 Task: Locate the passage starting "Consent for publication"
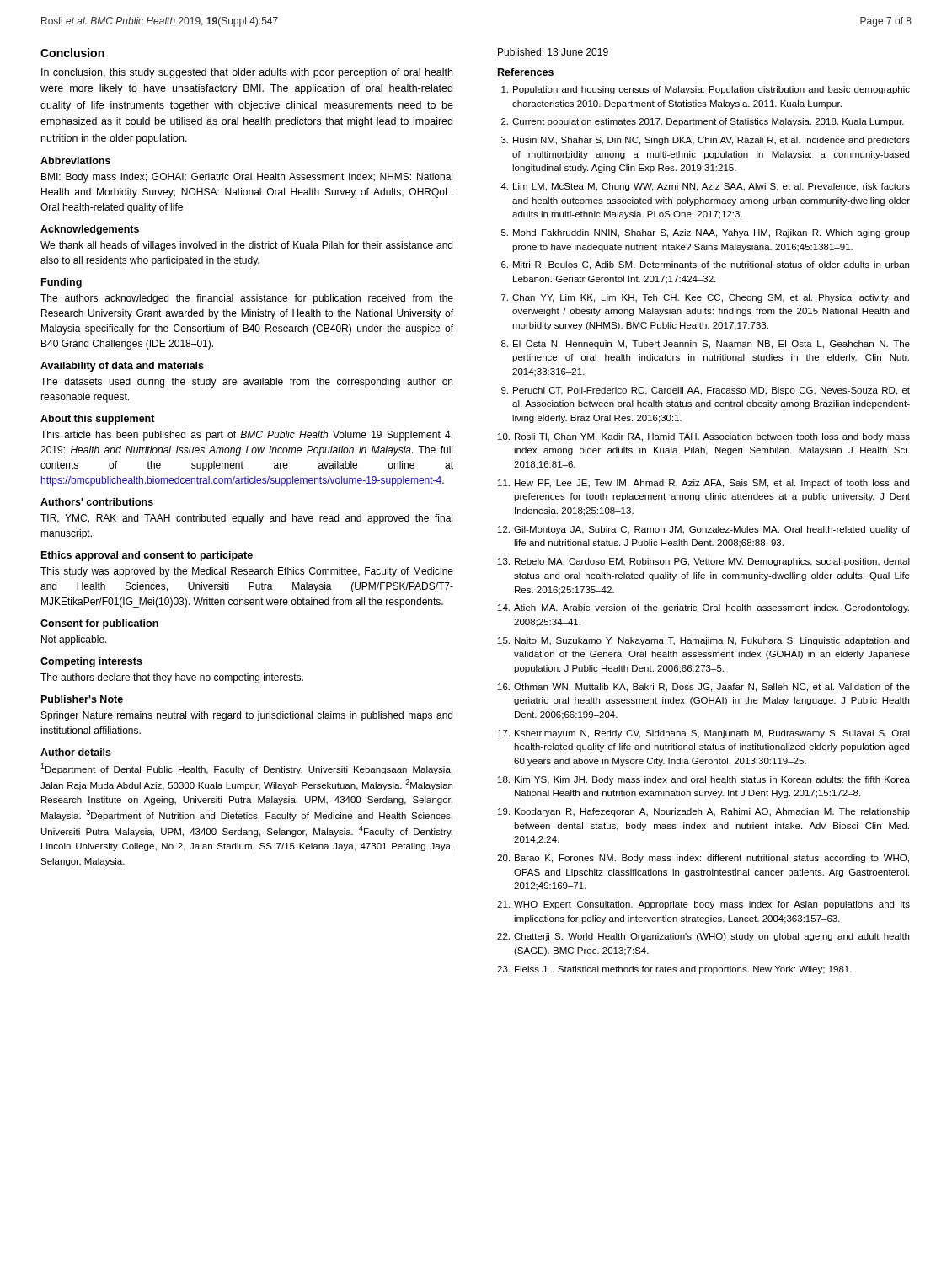(100, 623)
